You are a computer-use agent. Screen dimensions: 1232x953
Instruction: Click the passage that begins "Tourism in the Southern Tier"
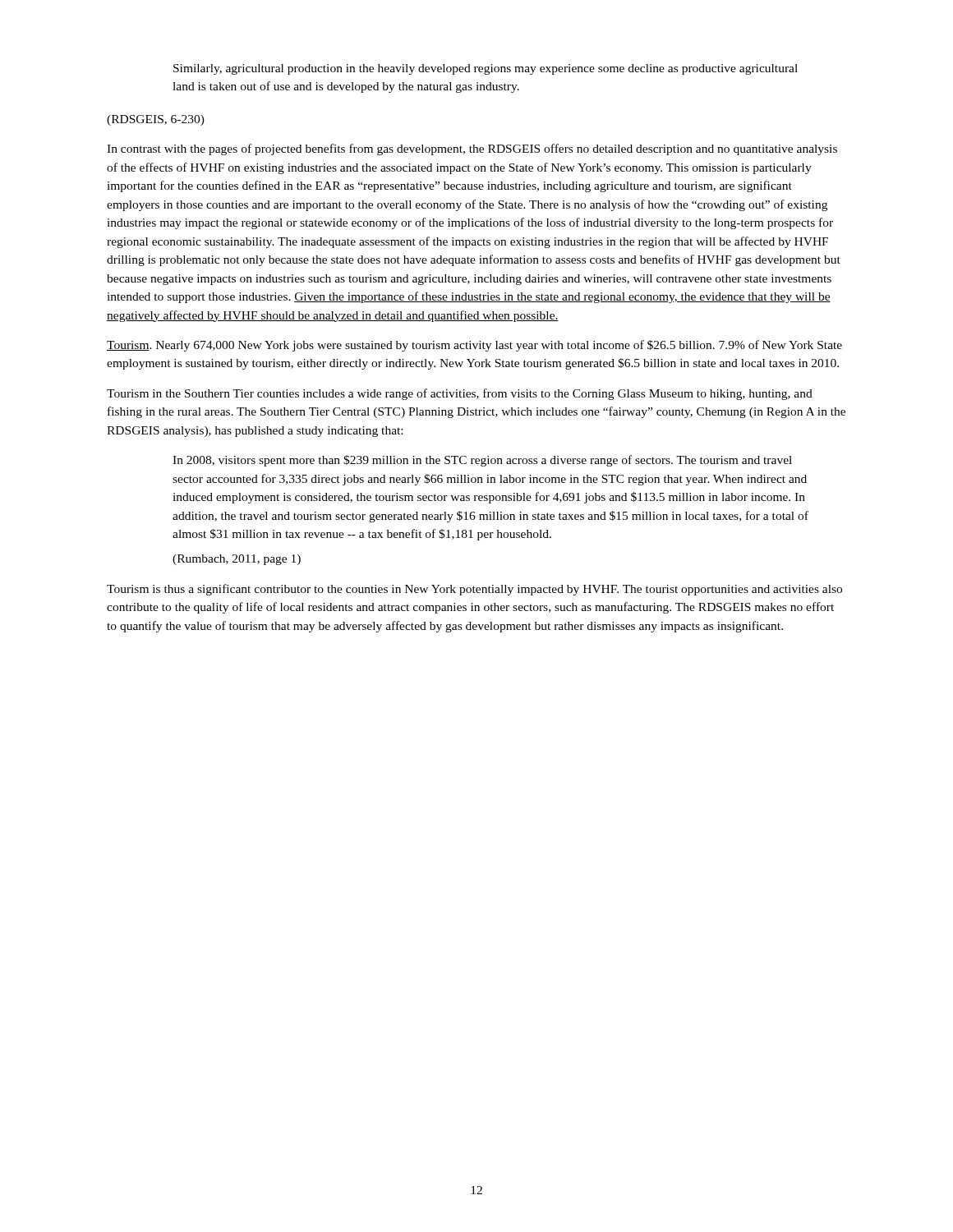(x=476, y=411)
